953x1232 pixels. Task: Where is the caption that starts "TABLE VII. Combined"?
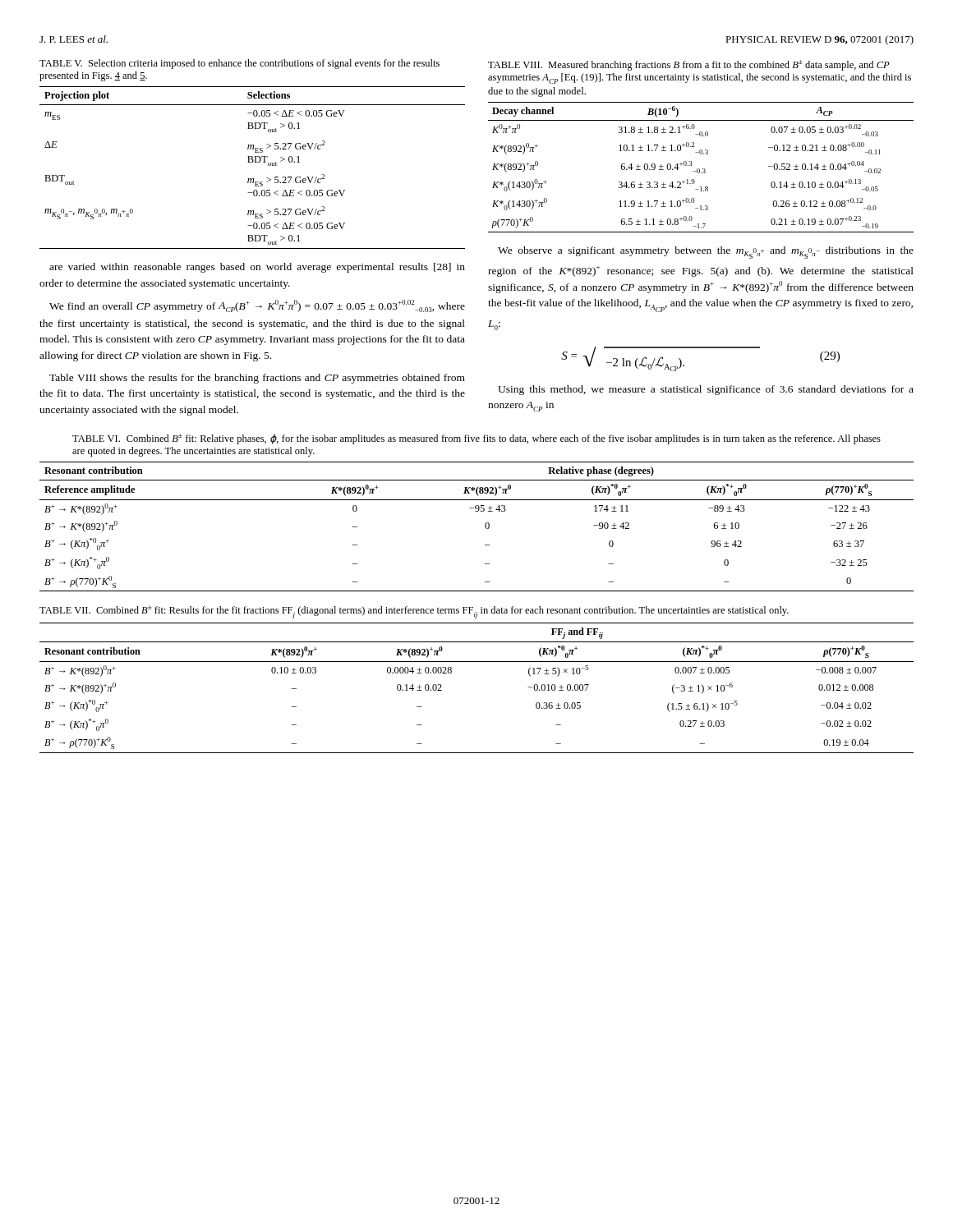[x=414, y=611]
